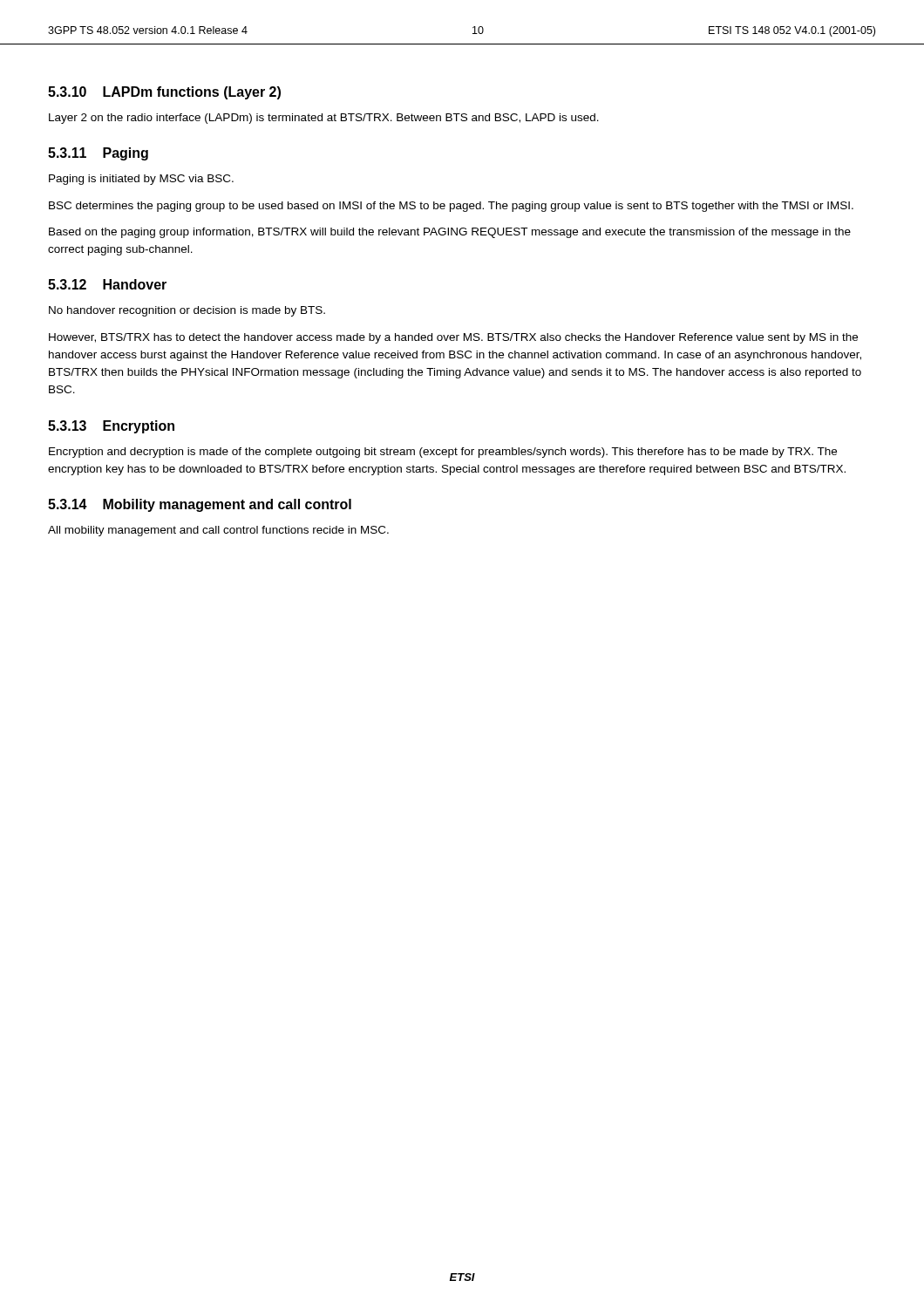Select the text block starting "Paging is initiated"
This screenshot has height=1308, width=924.
(x=141, y=179)
